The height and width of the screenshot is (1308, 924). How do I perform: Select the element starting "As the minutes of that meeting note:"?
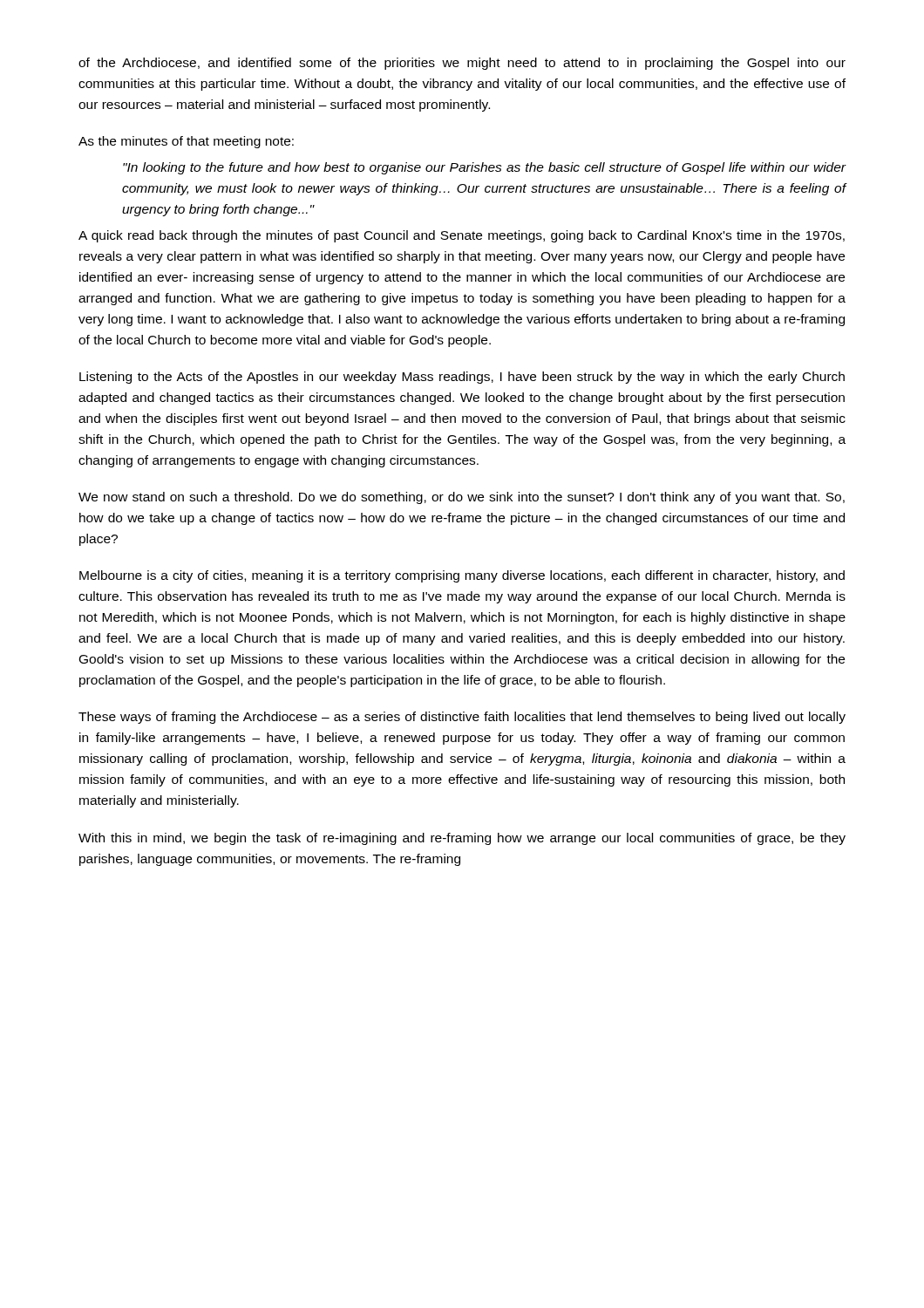[187, 141]
